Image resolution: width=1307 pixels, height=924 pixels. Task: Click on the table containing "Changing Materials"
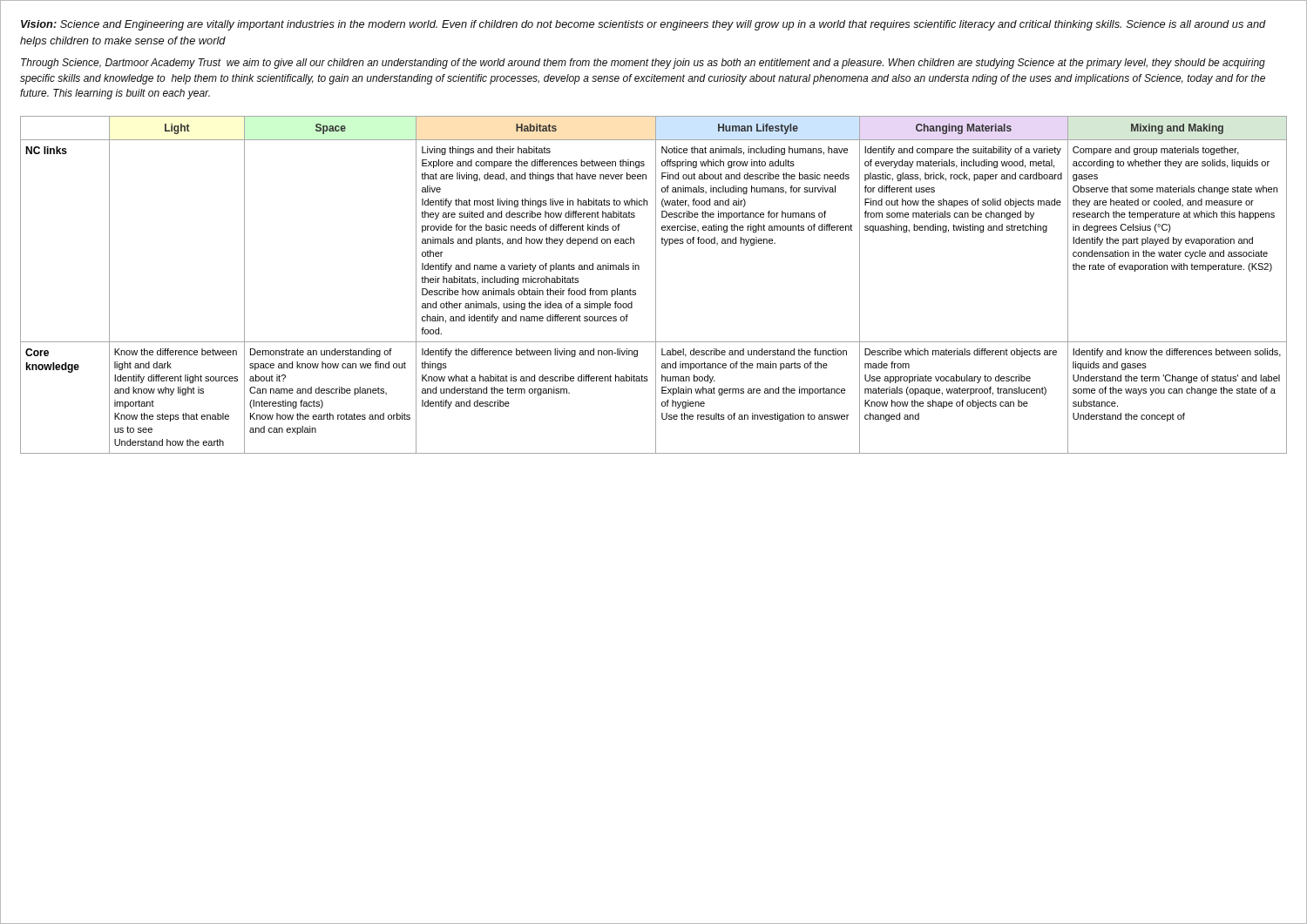click(654, 285)
